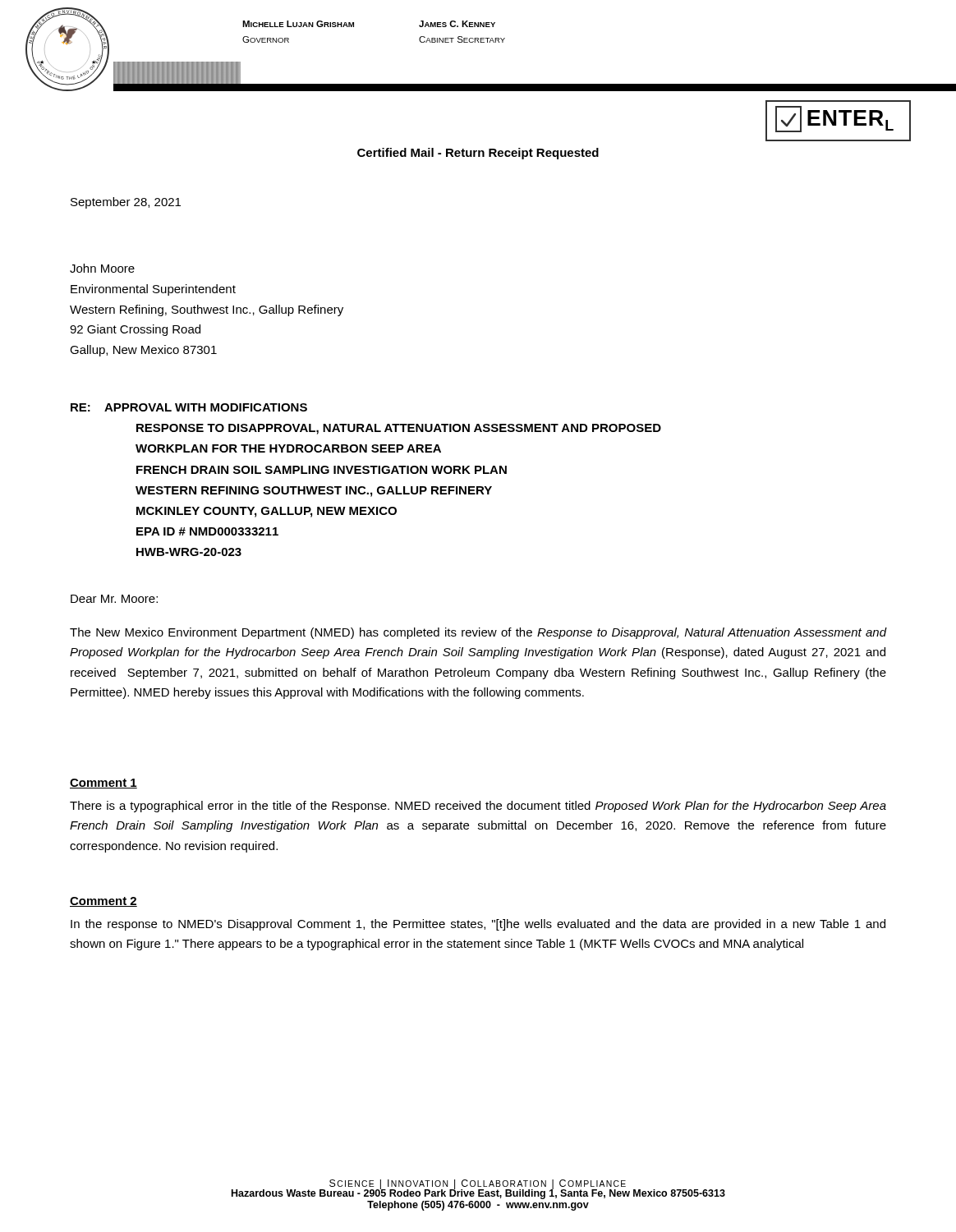Click on the text that says "Dear Mr. Moore:"

(x=114, y=598)
